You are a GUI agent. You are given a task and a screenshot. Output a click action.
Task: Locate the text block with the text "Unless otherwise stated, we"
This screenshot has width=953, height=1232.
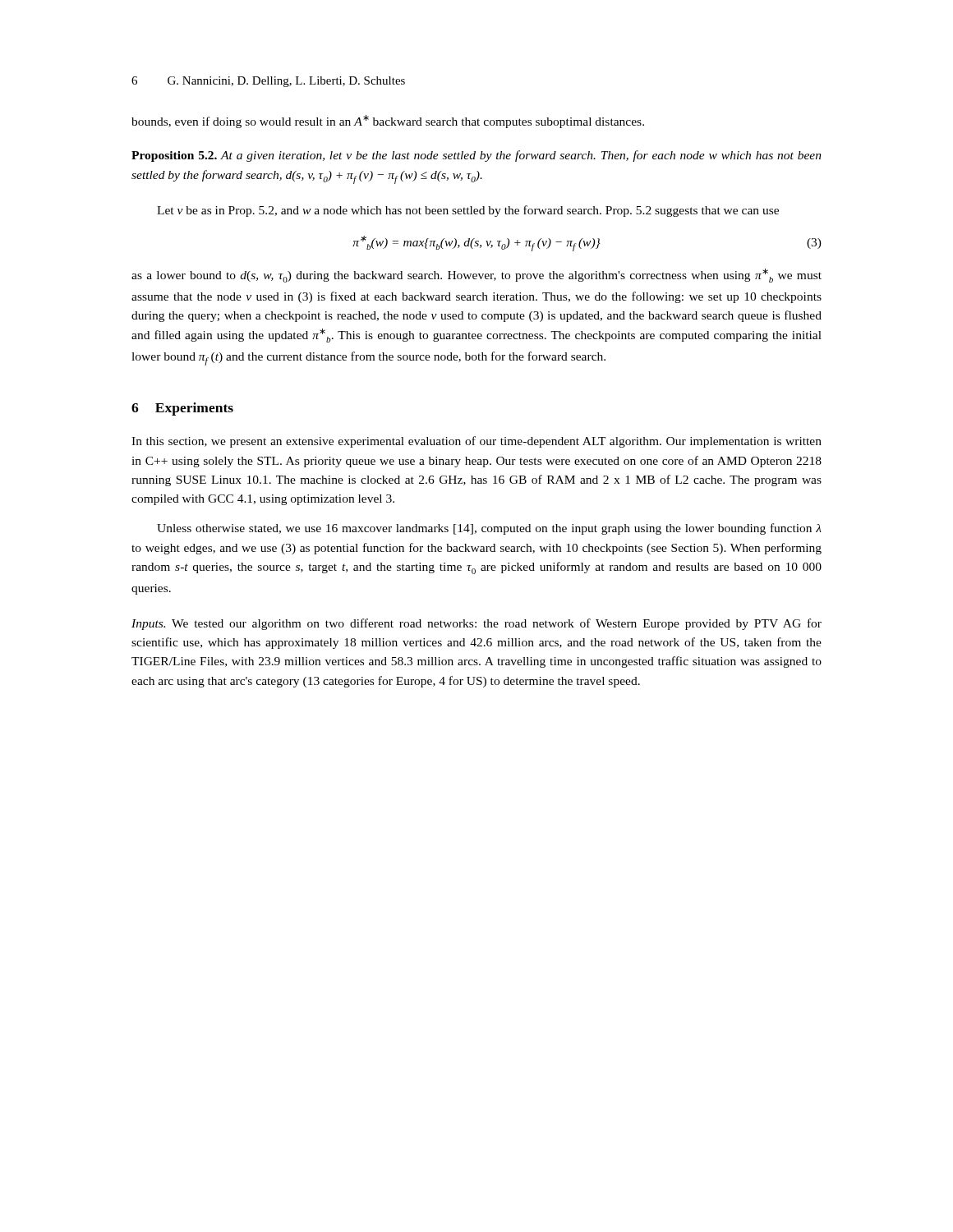click(476, 558)
